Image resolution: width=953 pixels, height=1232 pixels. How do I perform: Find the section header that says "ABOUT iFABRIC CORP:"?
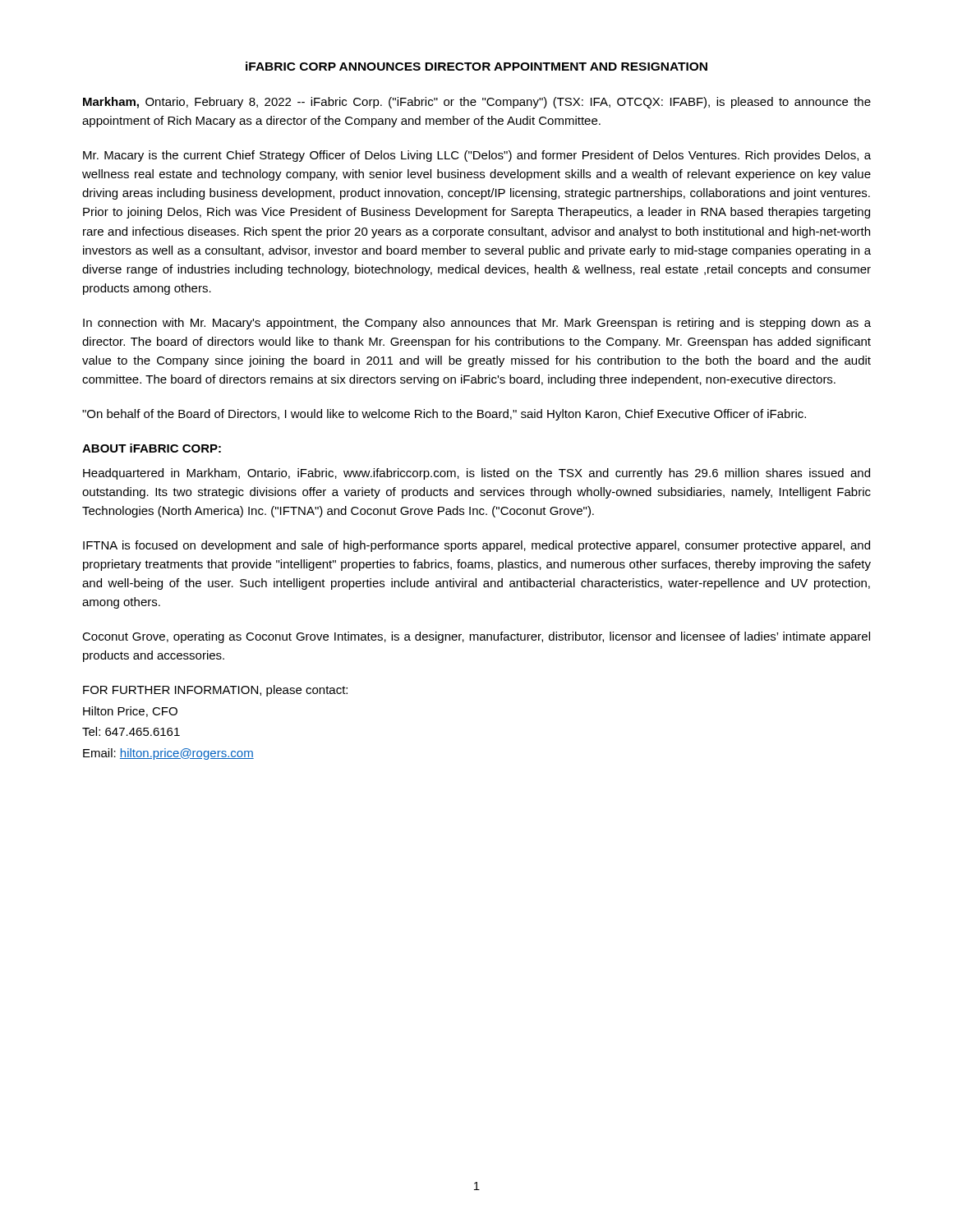pos(152,448)
